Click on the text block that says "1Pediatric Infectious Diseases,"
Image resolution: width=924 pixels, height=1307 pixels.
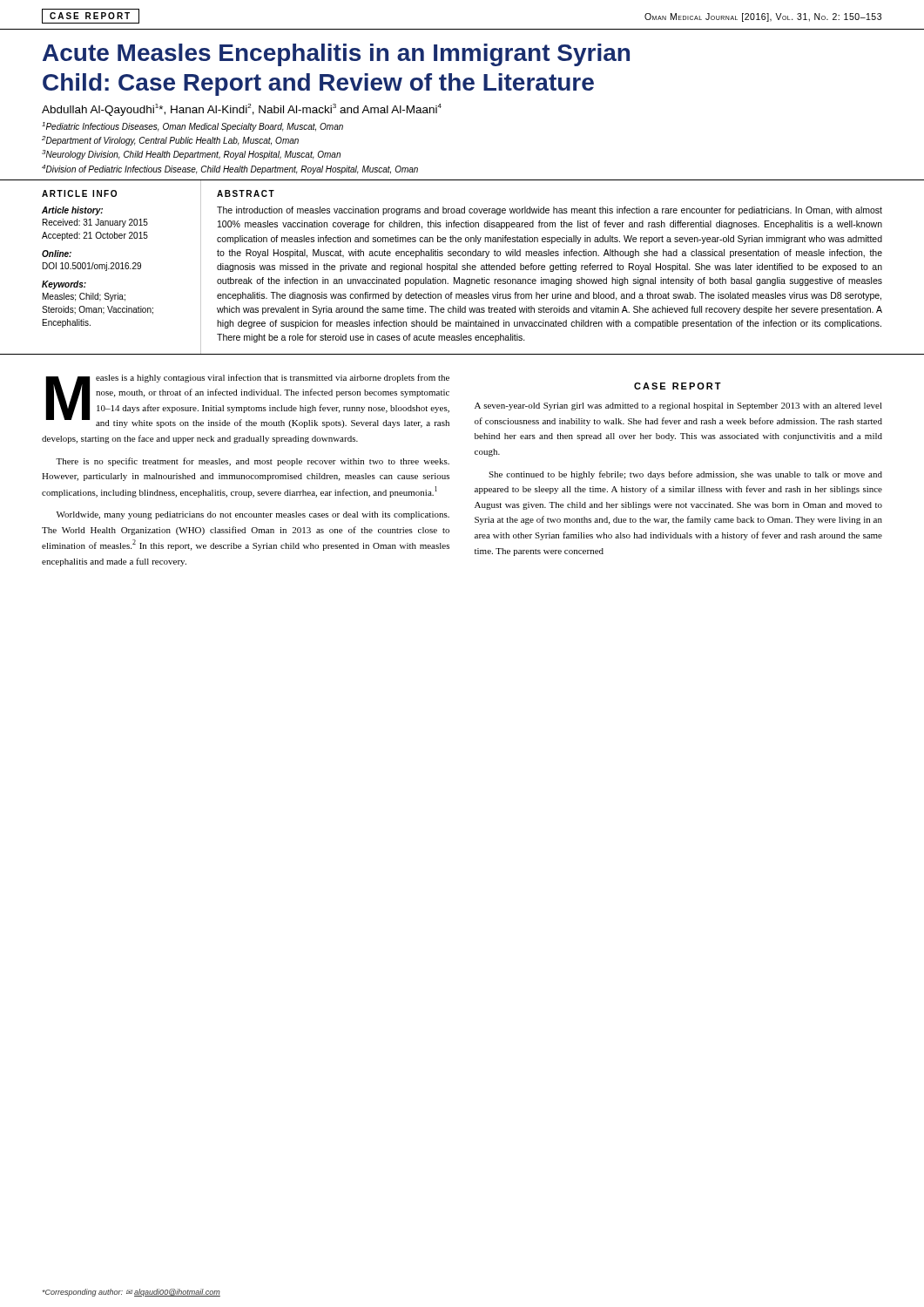pos(230,147)
